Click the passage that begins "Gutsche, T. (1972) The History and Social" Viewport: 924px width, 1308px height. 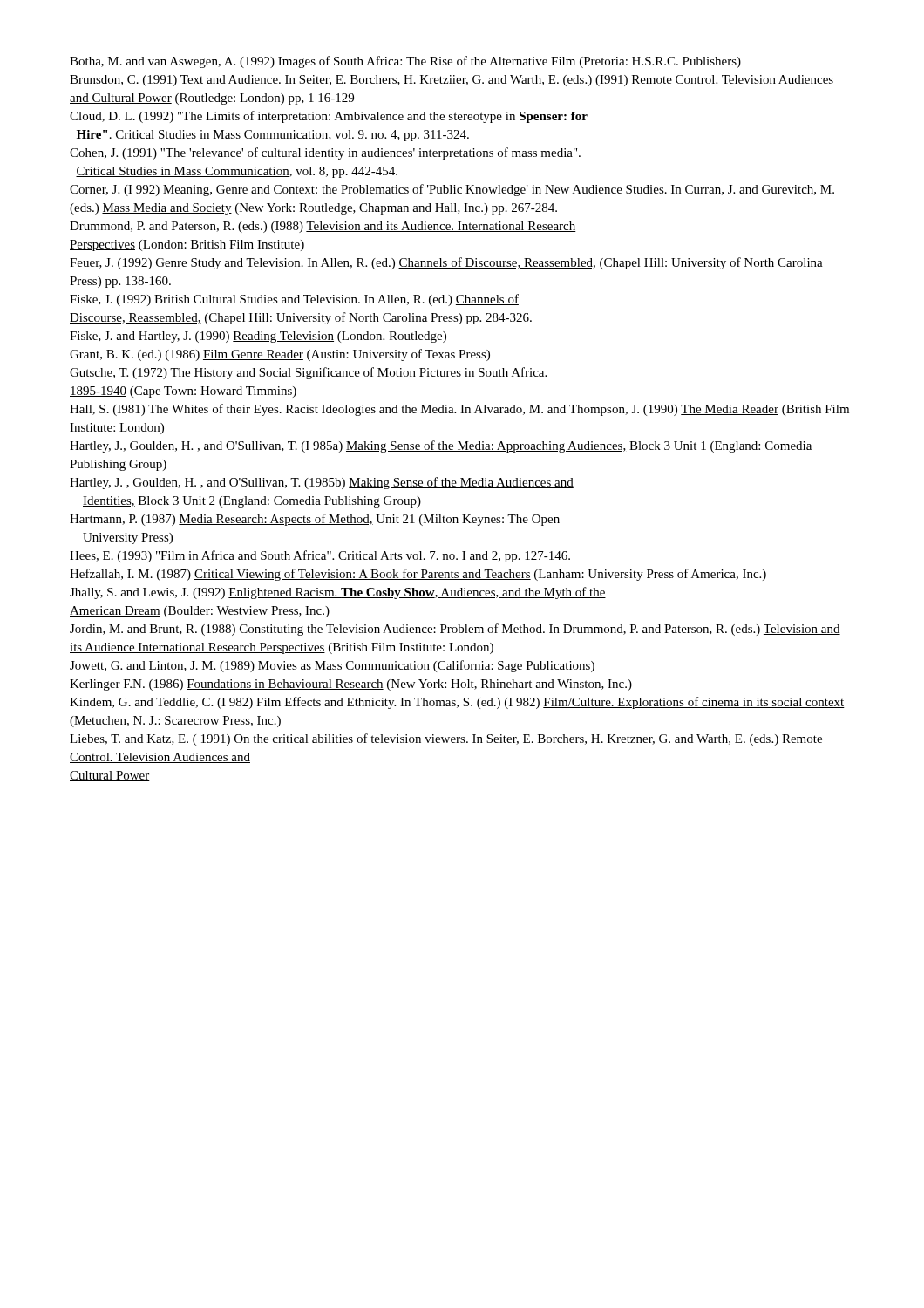tap(462, 382)
